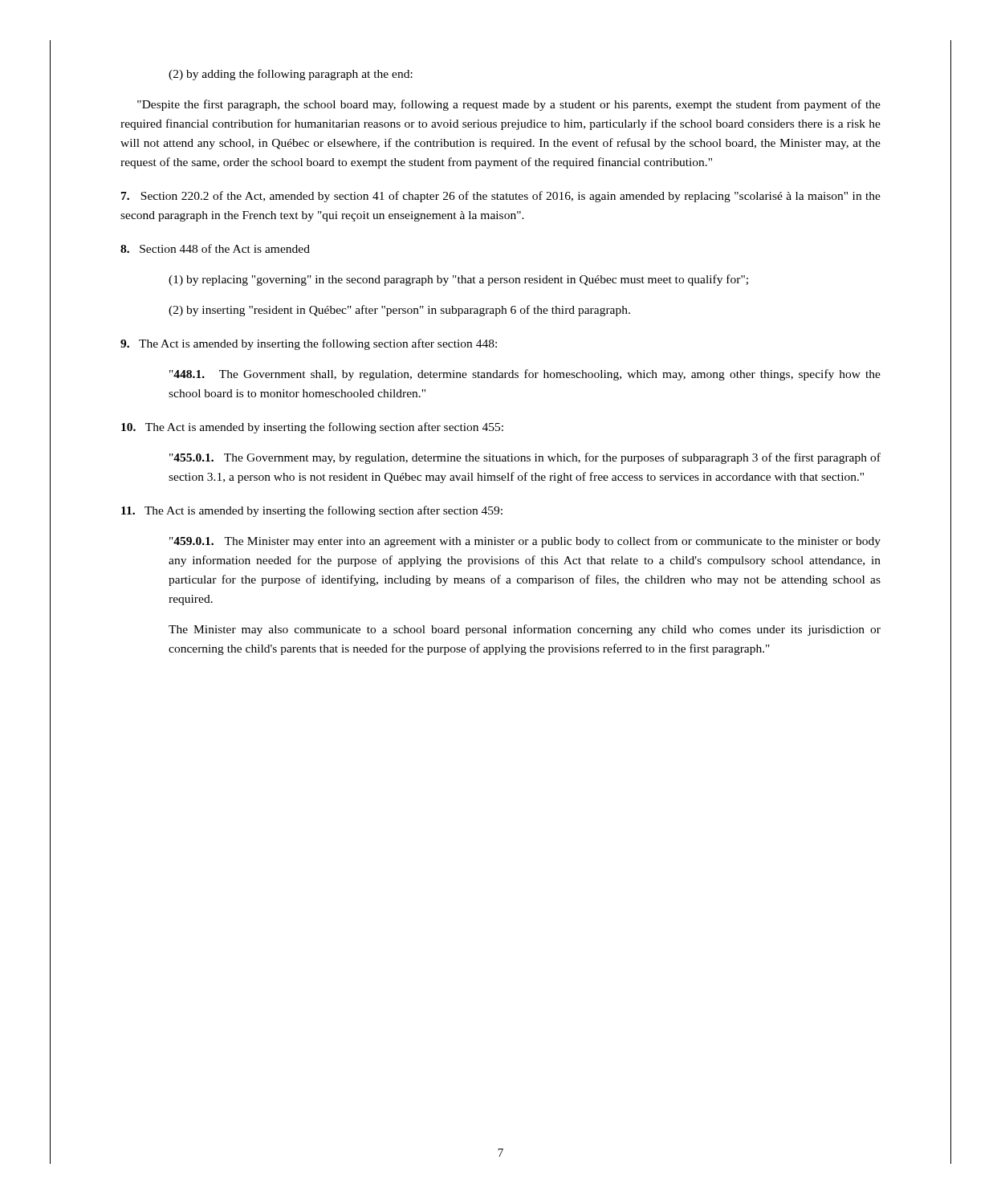Where is the passage that starts ""448.1. The Government"?
1001x1204 pixels.
(x=525, y=384)
